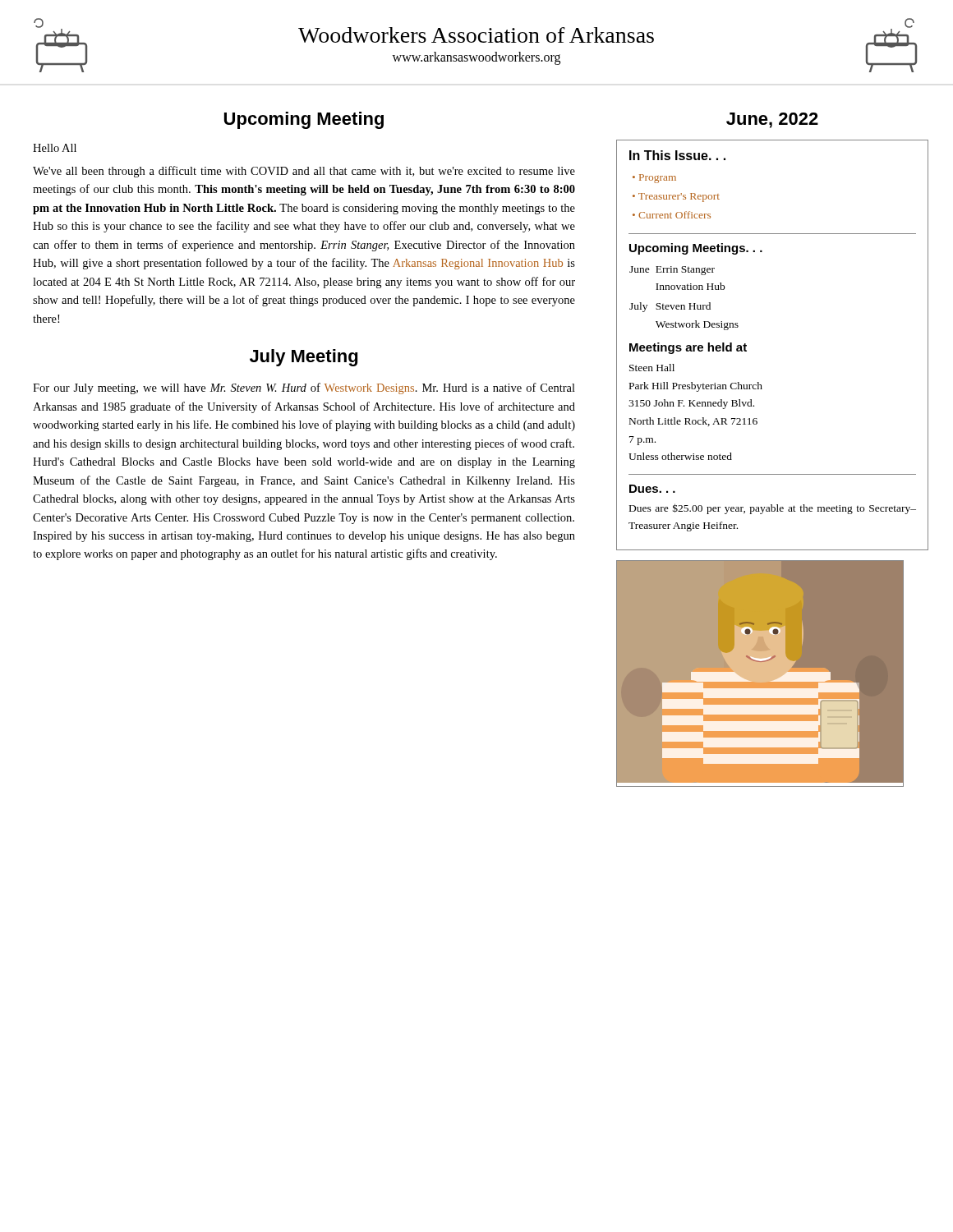Image resolution: width=953 pixels, height=1232 pixels.
Task: Click on the passage starting "Upcoming Meeting"
Action: (304, 119)
